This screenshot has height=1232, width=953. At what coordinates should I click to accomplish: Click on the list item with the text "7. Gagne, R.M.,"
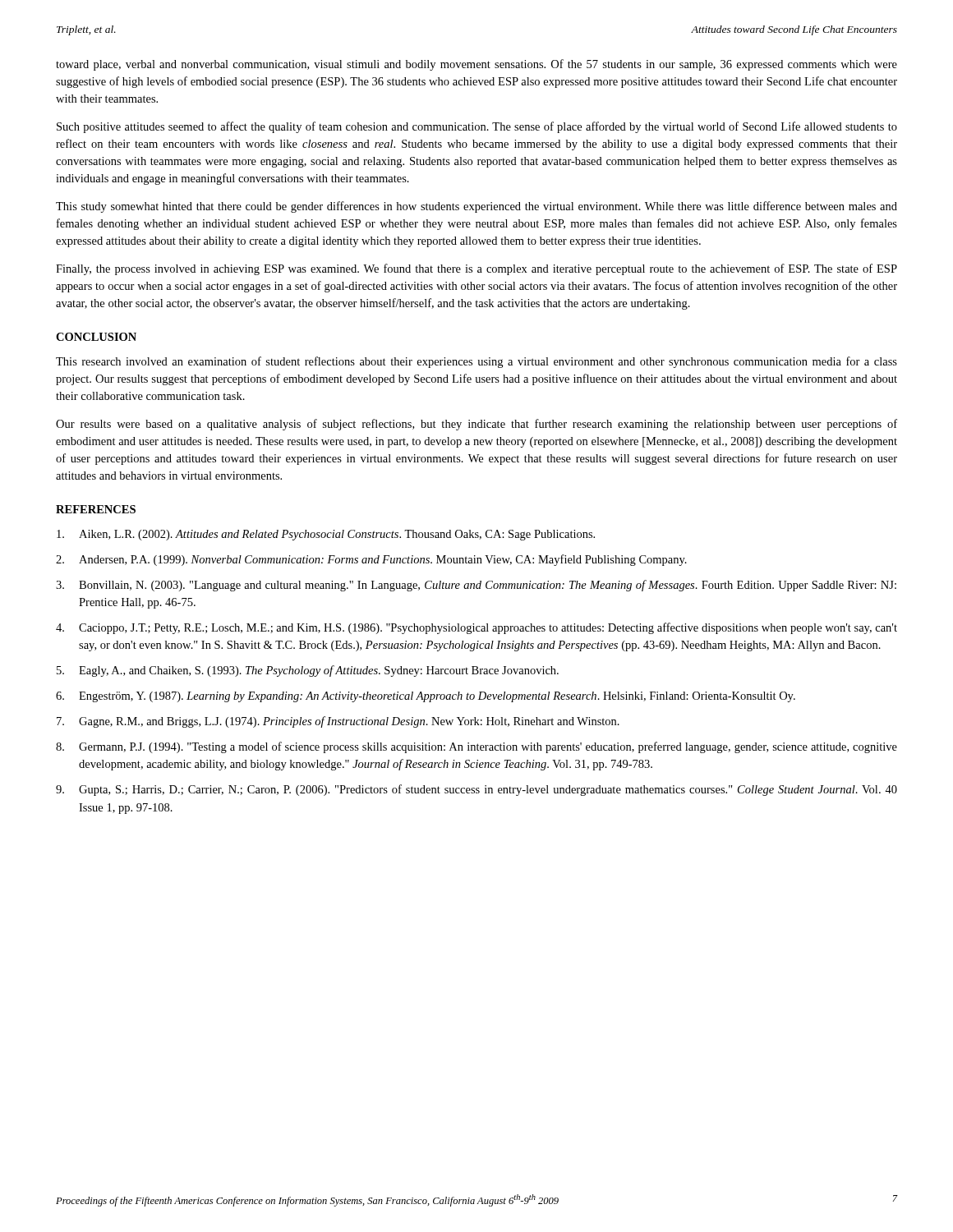pyautogui.click(x=476, y=722)
